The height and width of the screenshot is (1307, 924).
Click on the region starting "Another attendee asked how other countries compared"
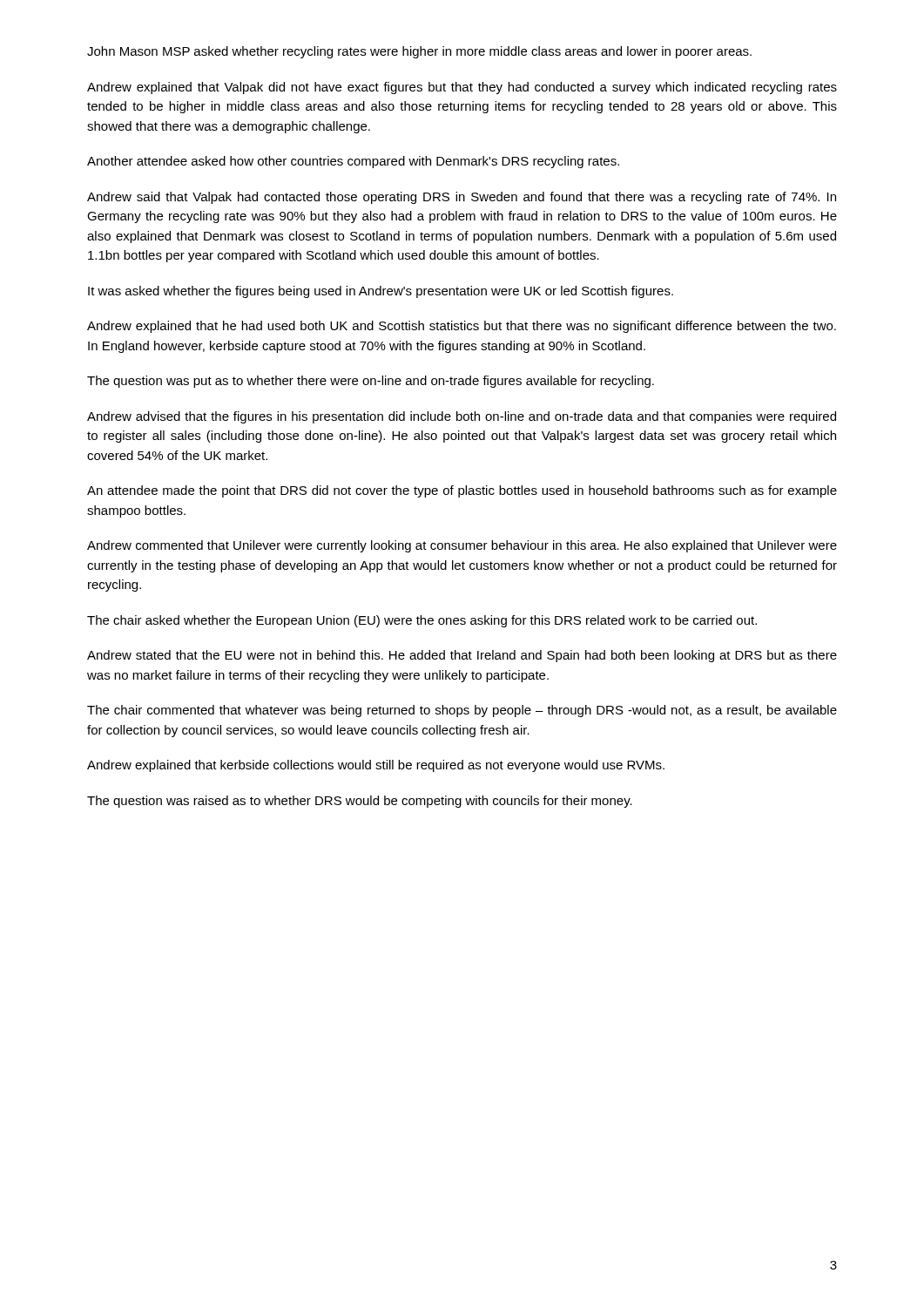click(354, 161)
